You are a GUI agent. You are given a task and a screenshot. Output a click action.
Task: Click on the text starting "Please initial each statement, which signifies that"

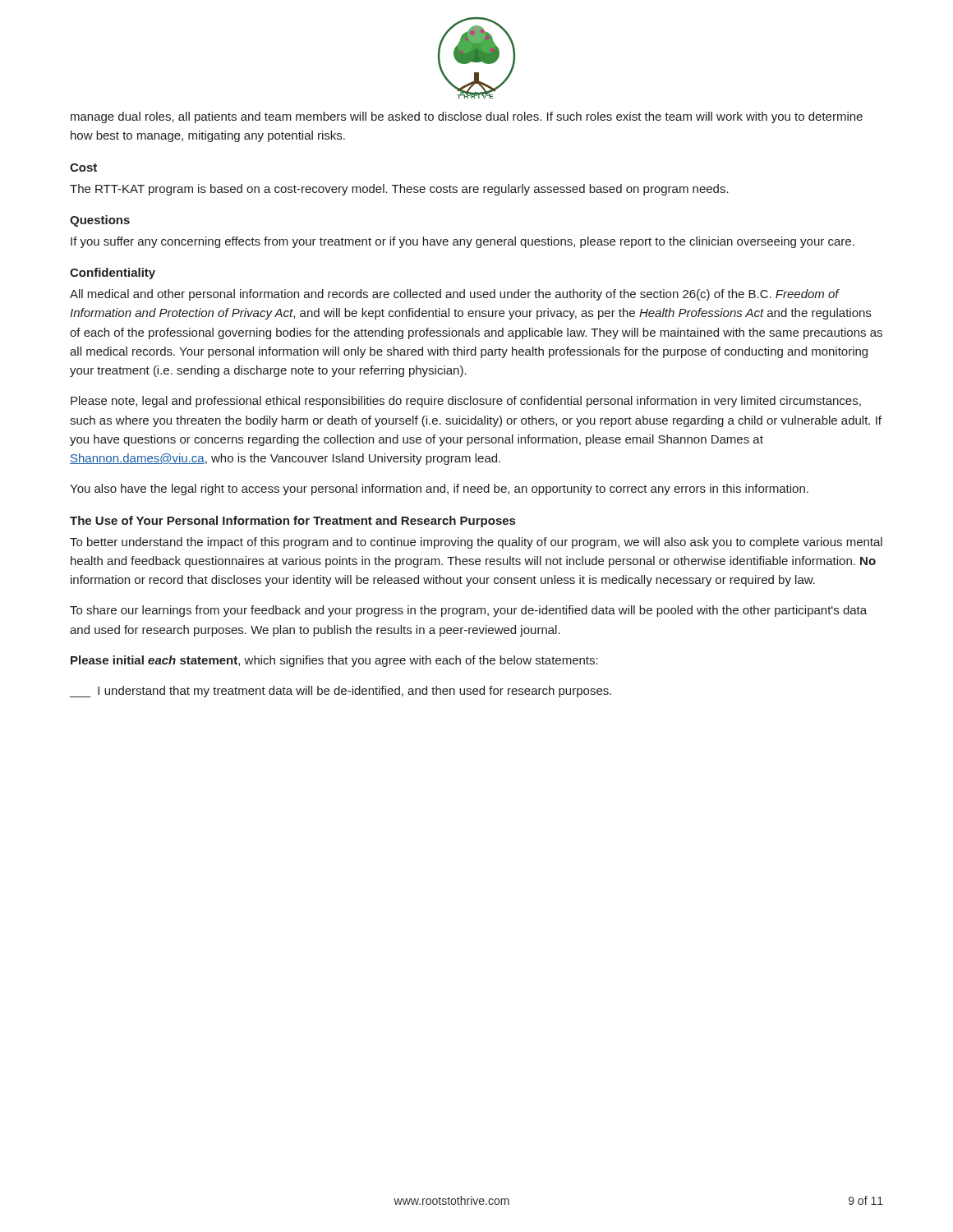click(x=334, y=660)
